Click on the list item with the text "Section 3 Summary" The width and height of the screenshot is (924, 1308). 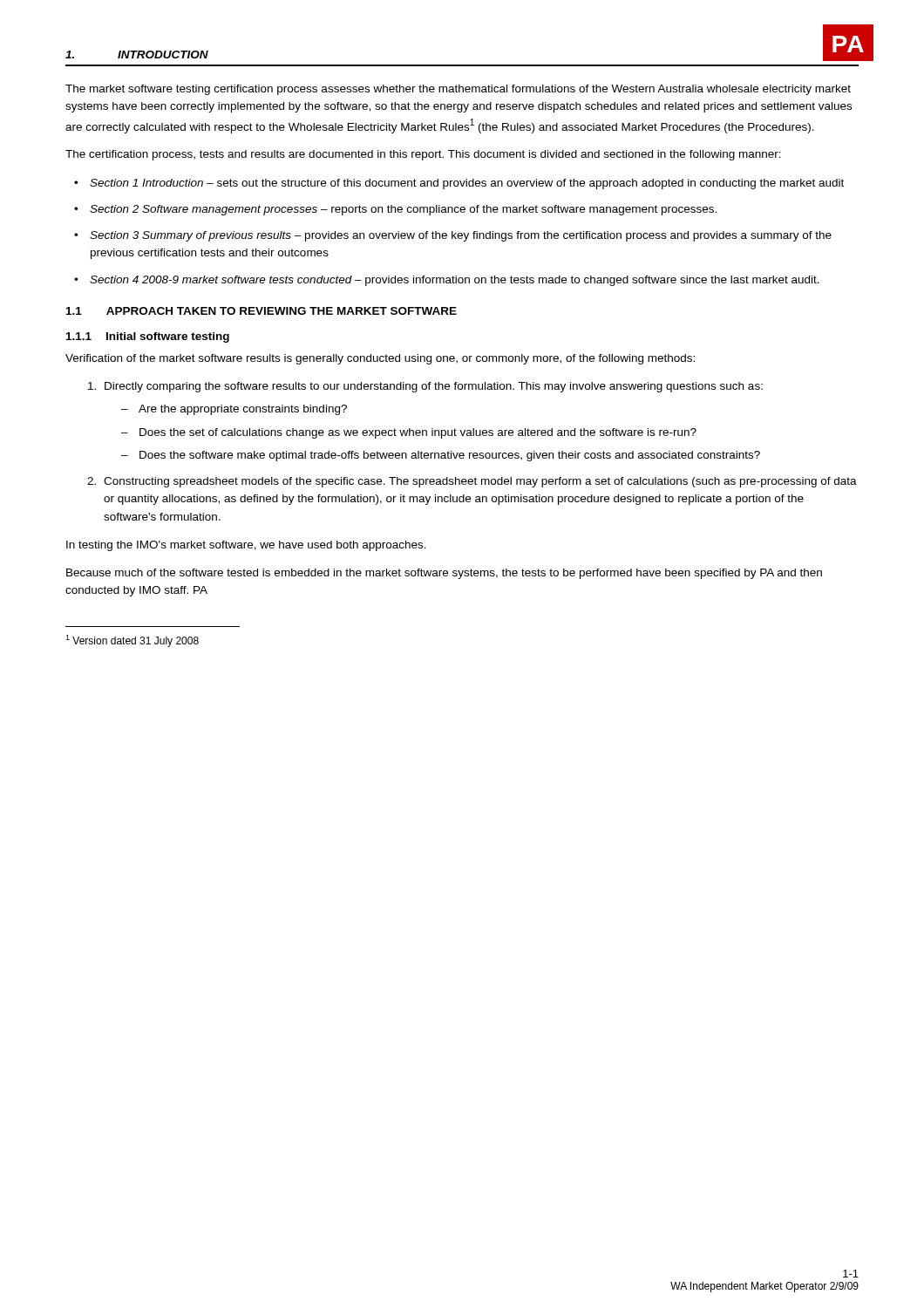tap(461, 244)
